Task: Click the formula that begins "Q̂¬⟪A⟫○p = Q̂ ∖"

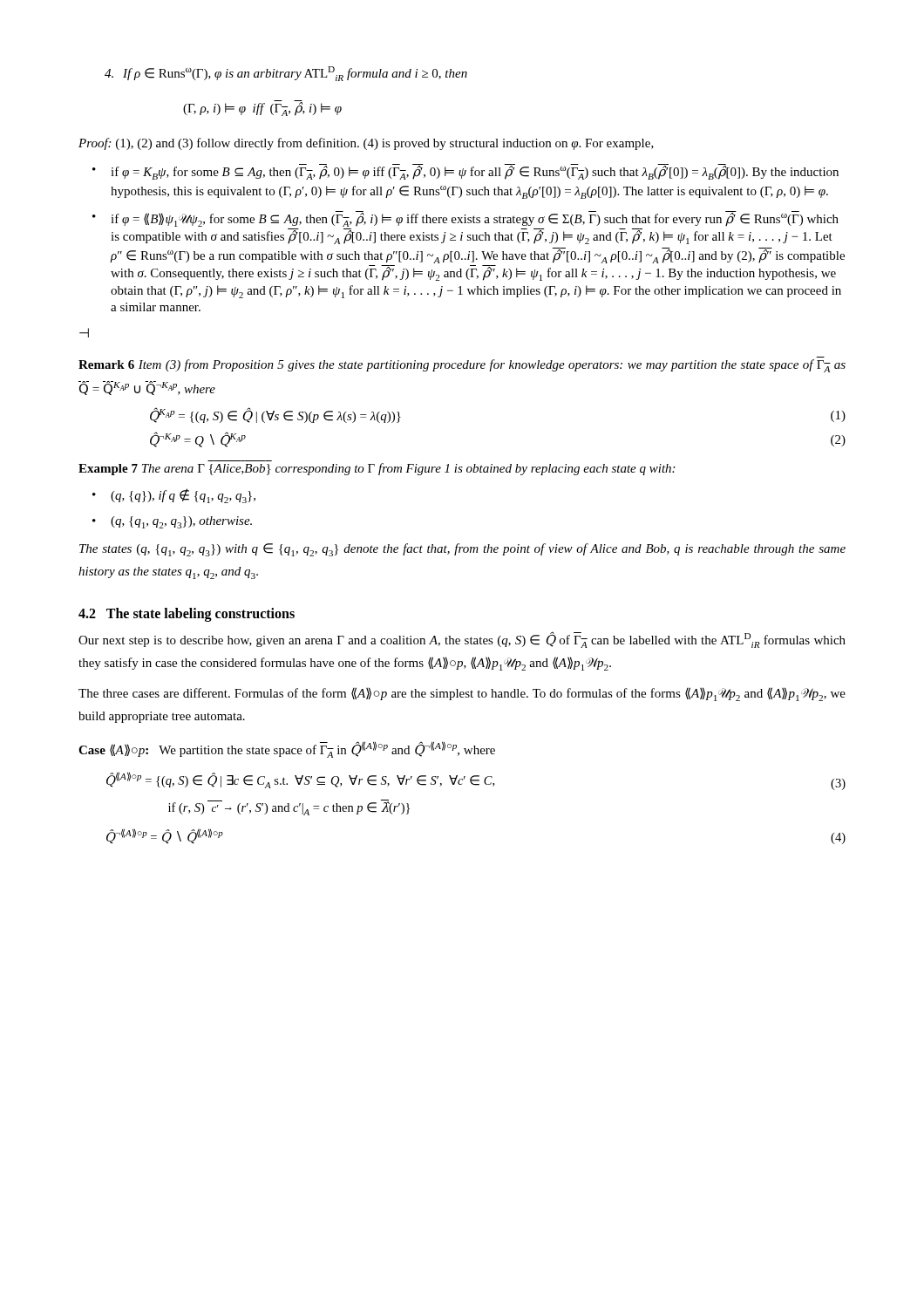Action: (x=164, y=836)
